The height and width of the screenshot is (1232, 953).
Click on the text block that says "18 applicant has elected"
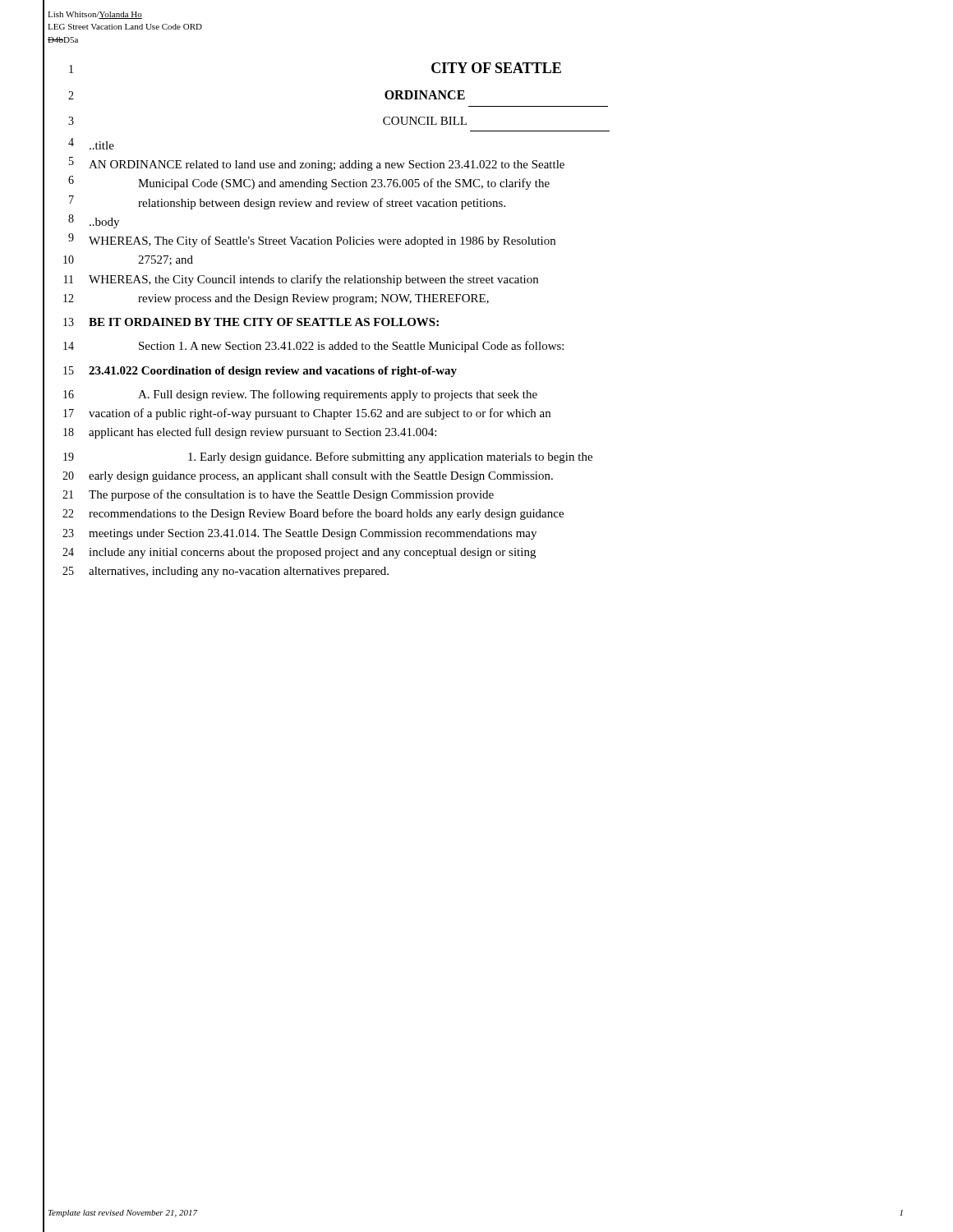(250, 433)
